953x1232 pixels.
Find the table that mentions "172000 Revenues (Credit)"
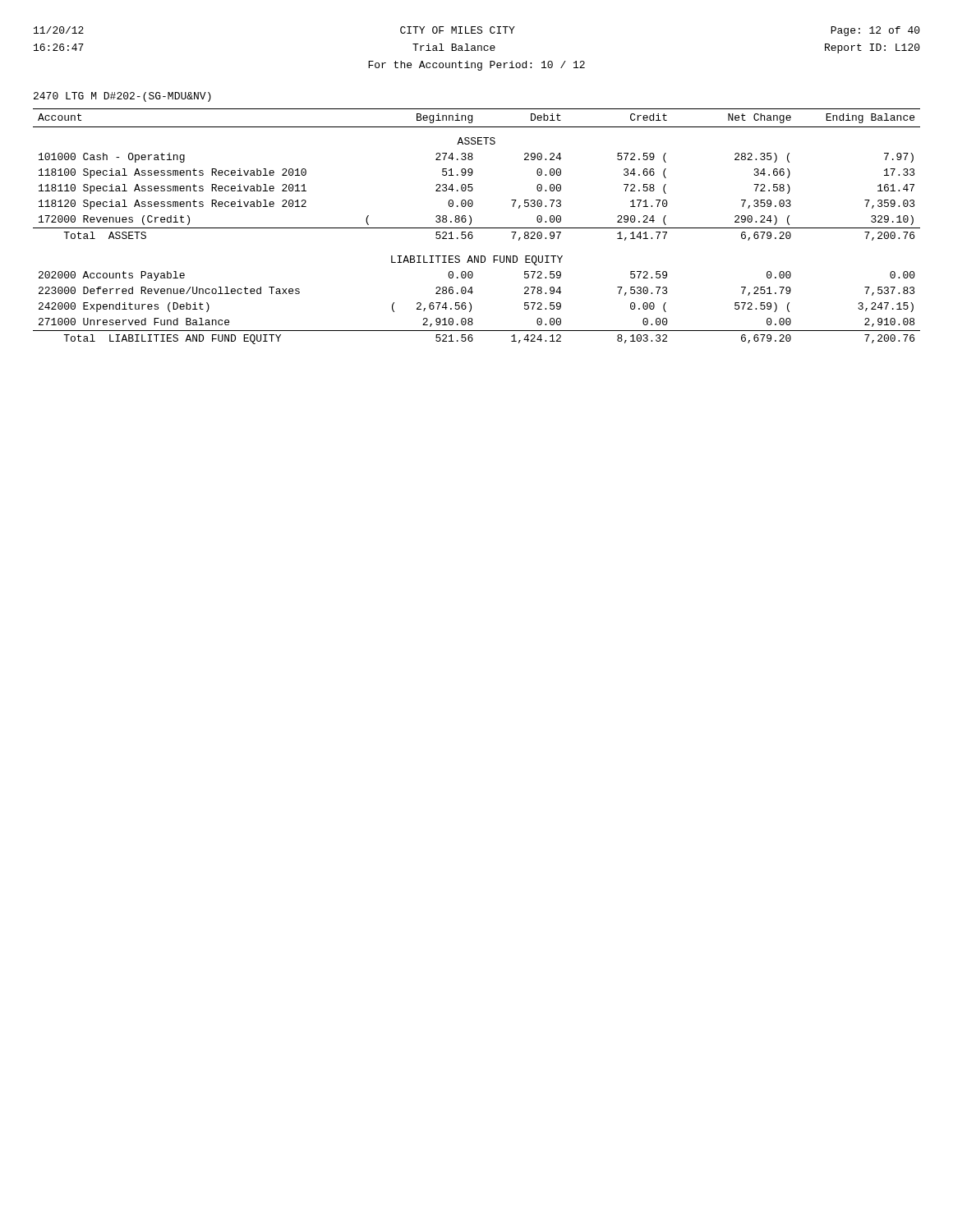coord(476,117)
